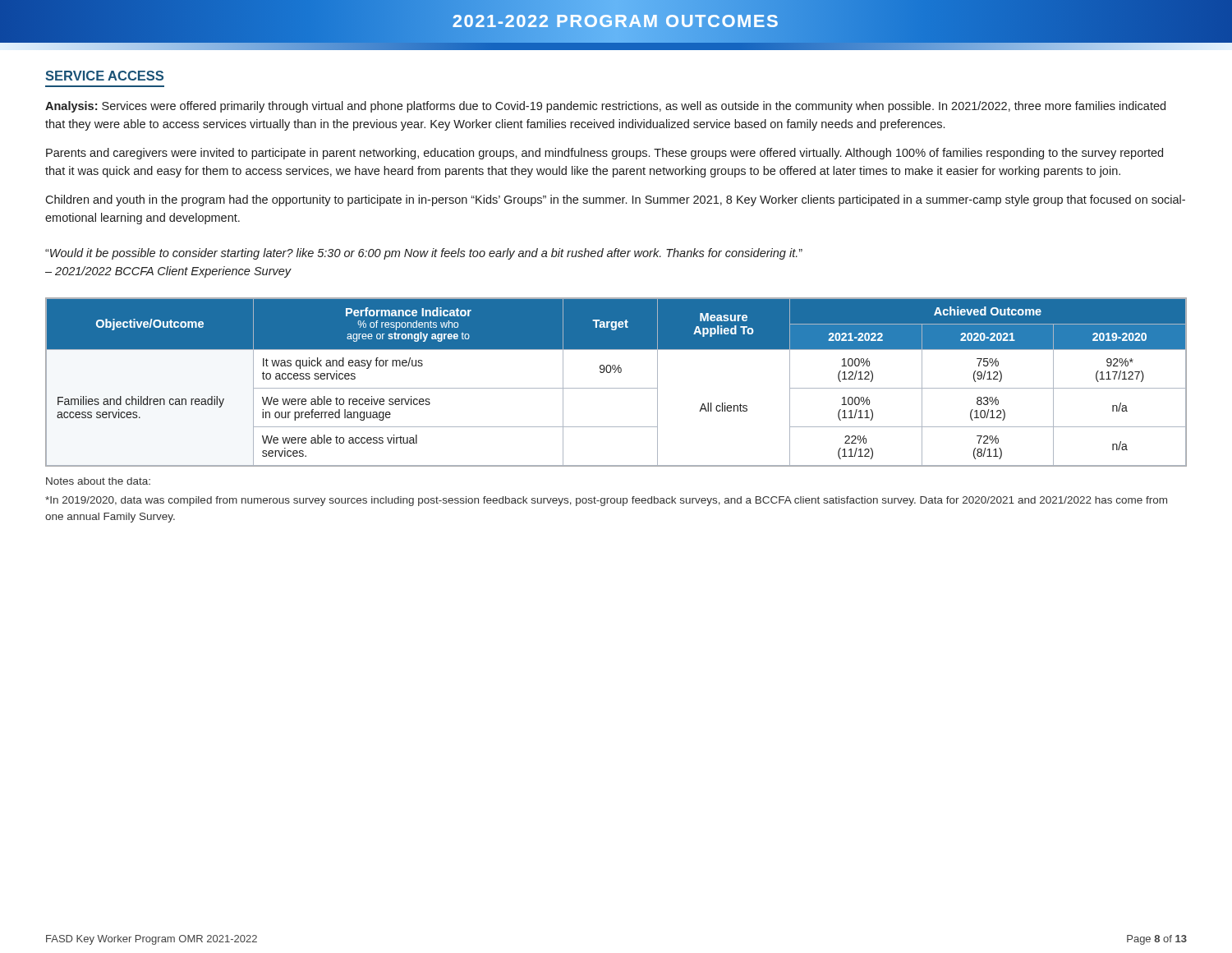Find the section header containing "SERVICE ACCESS"
This screenshot has width=1232, height=953.
[105, 76]
